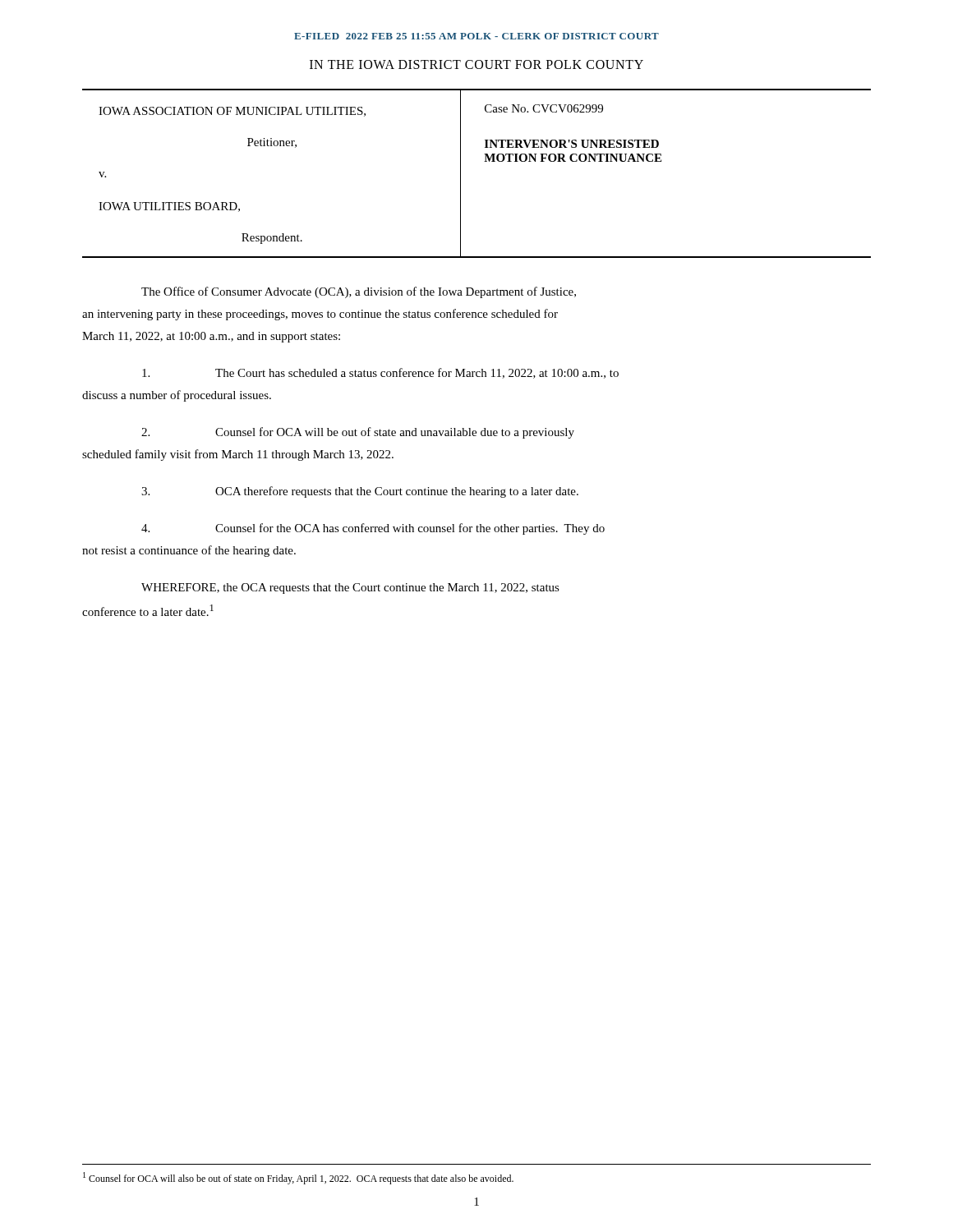
Task: Find the text starting "IN THE IOWA DISTRICT COURT FOR POLK"
Action: (x=476, y=64)
